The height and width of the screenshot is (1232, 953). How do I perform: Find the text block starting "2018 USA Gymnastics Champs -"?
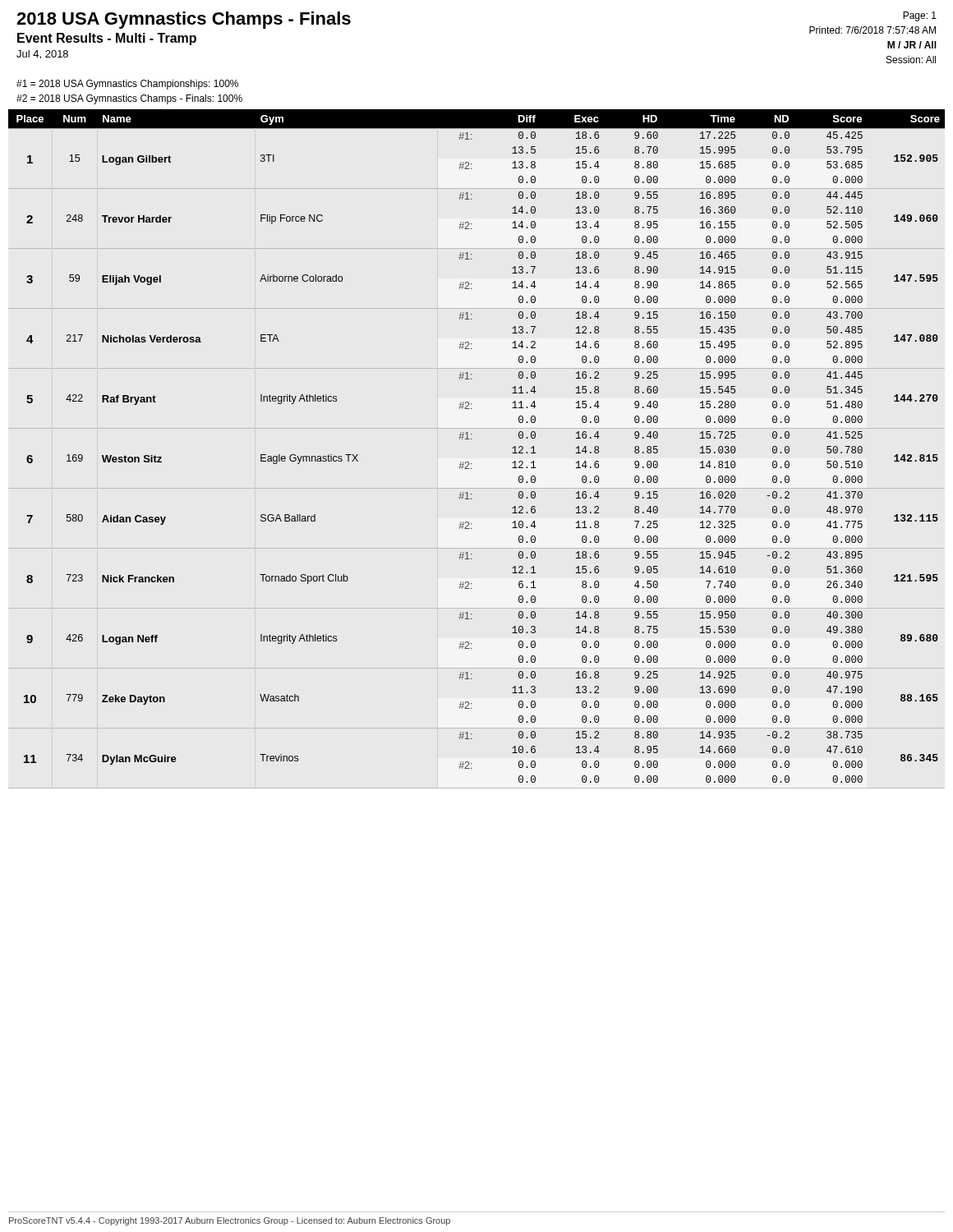[x=184, y=34]
